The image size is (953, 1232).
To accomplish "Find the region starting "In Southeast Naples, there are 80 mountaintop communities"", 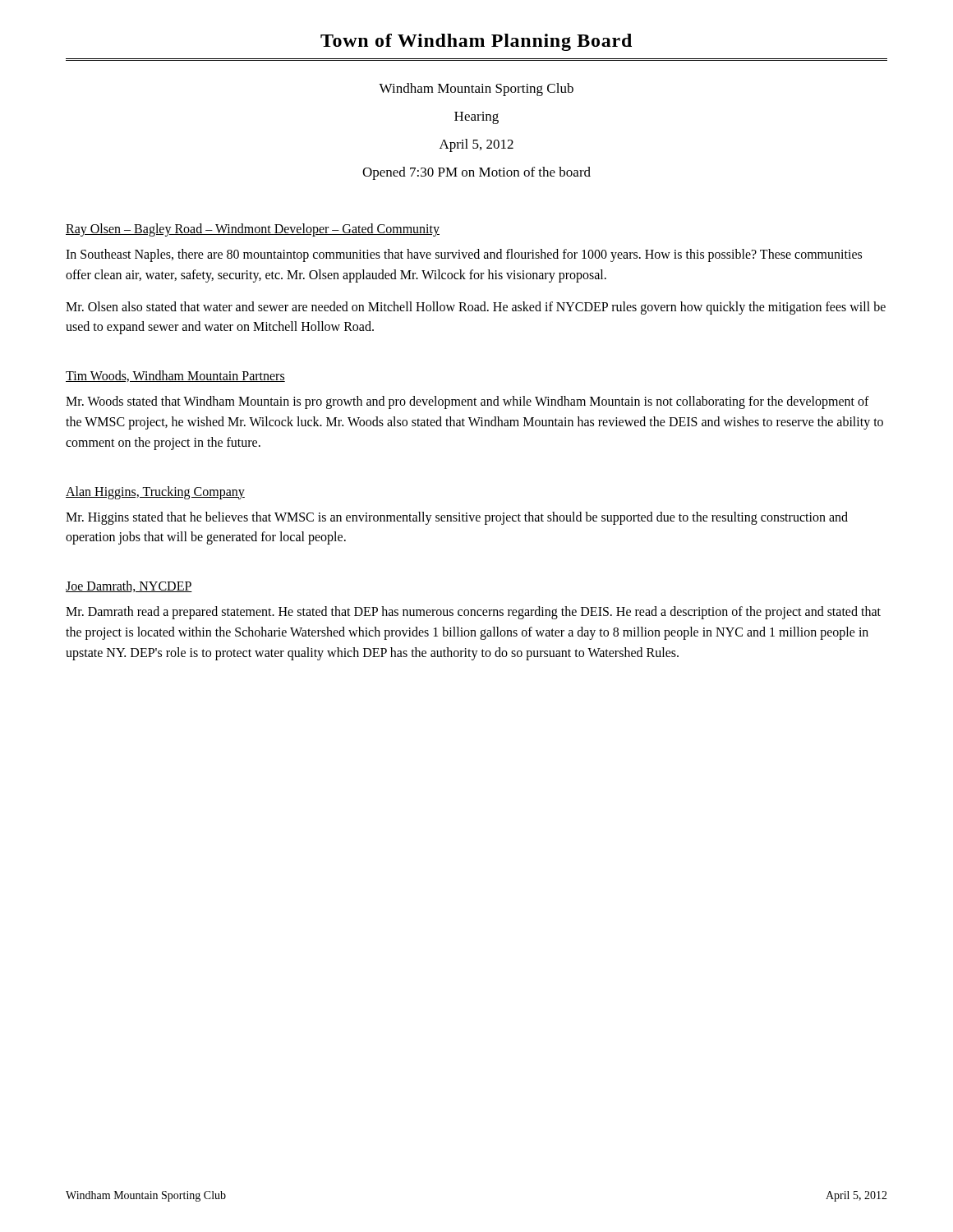I will (464, 264).
